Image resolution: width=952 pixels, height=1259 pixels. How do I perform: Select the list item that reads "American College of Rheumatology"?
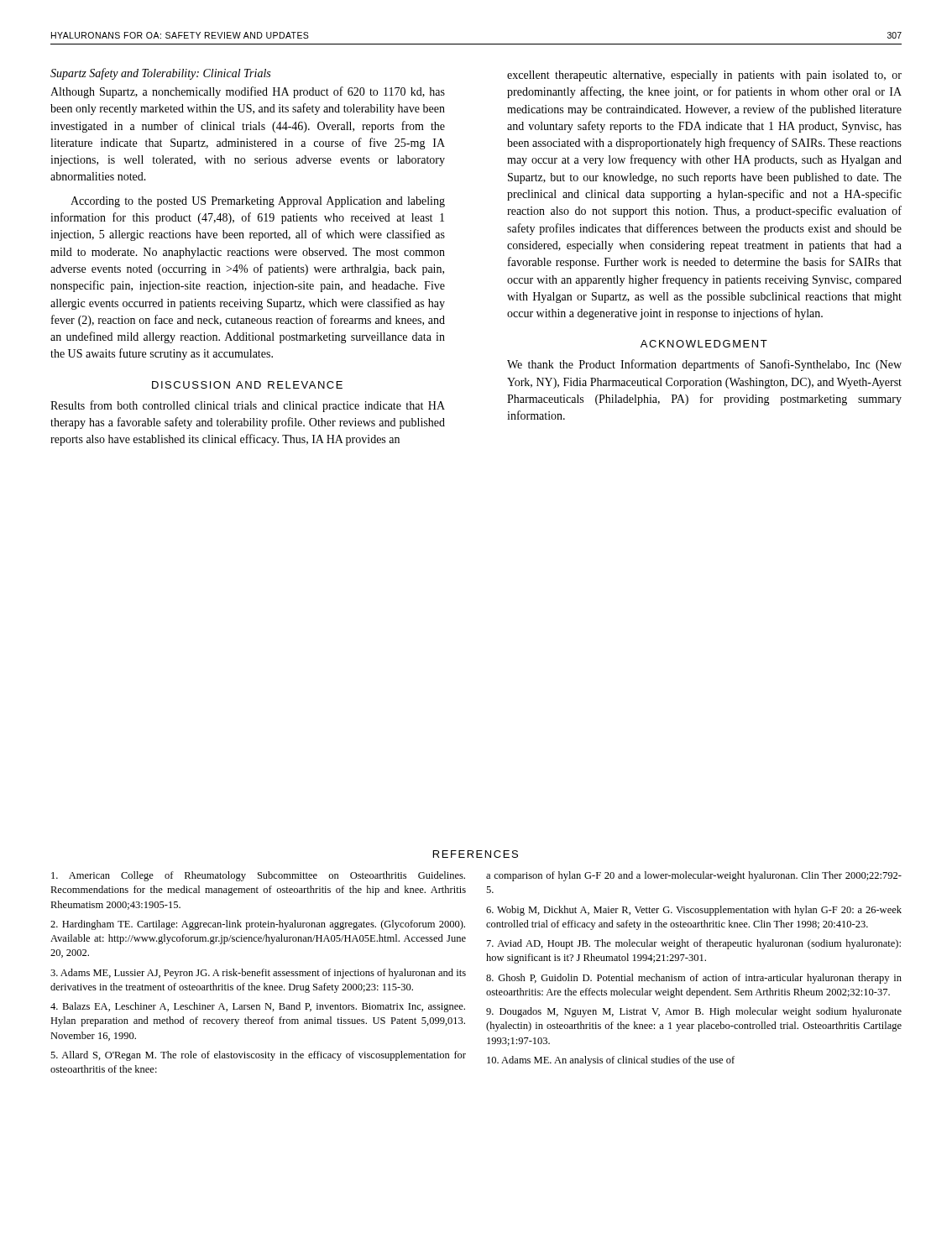click(x=258, y=890)
